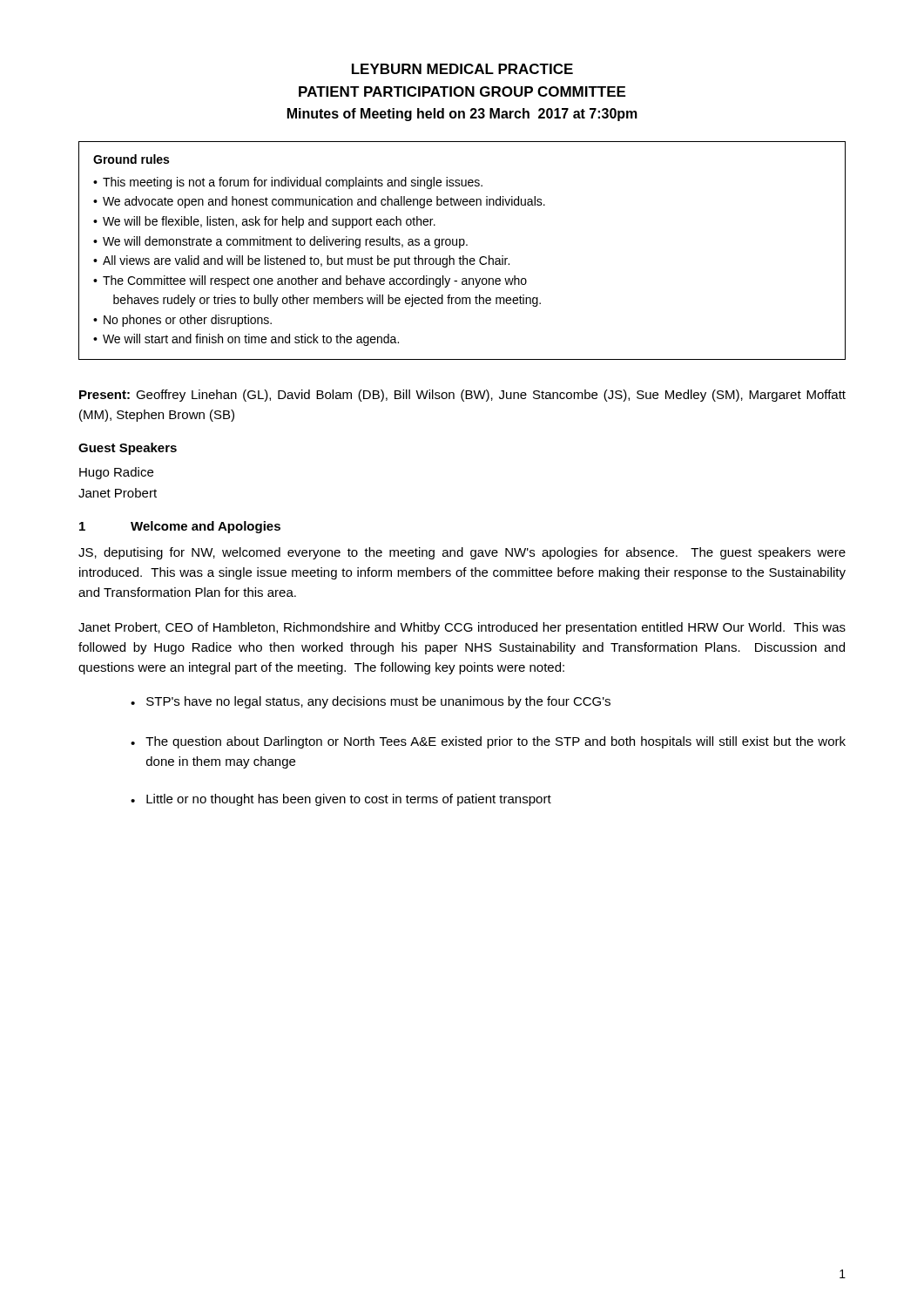Viewport: 924px width, 1307px height.
Task: Find the block on this page that starts "• STP's have no legal status, any"
Action: pos(371,702)
